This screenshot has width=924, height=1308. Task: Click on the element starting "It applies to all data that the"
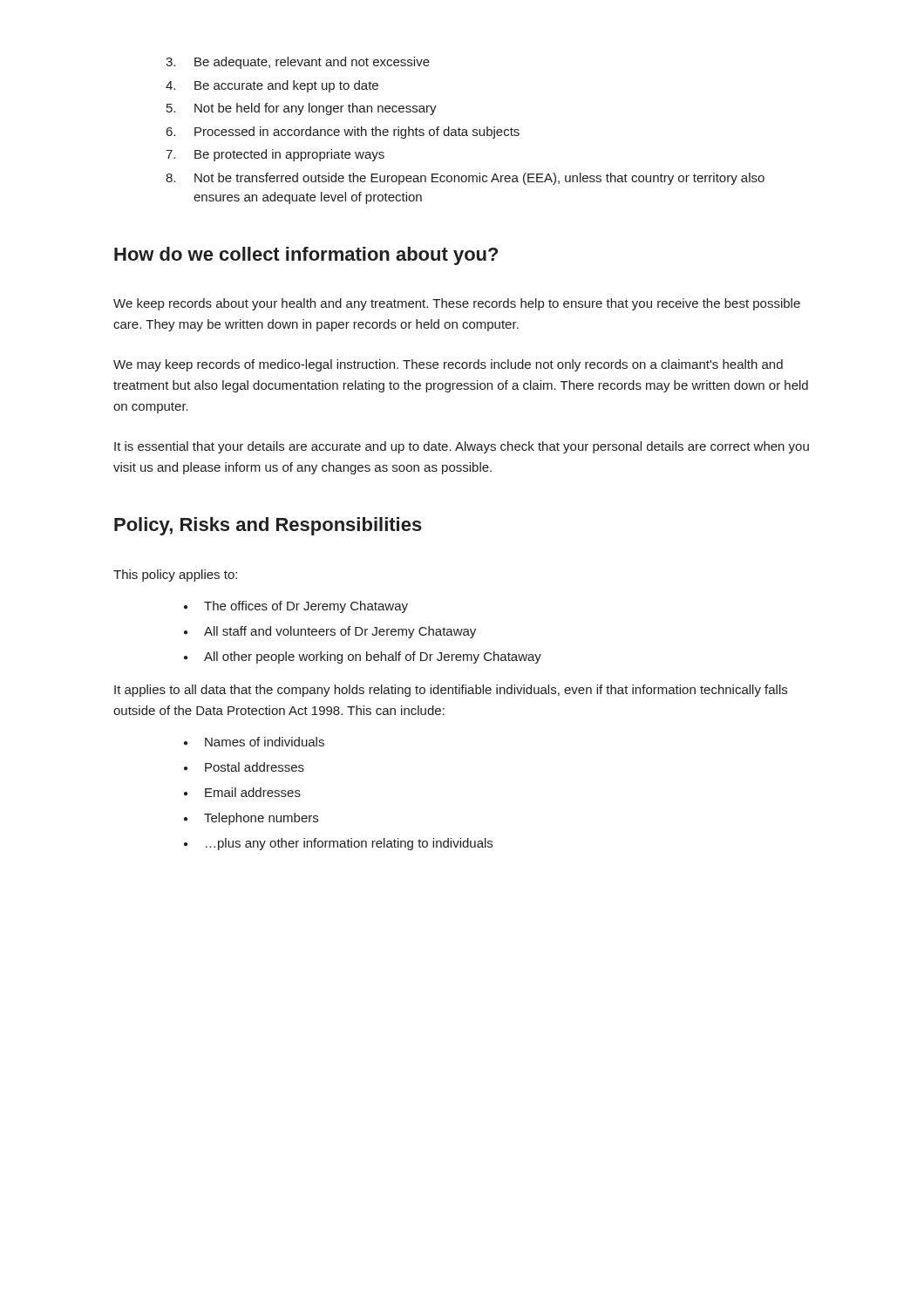tap(451, 700)
